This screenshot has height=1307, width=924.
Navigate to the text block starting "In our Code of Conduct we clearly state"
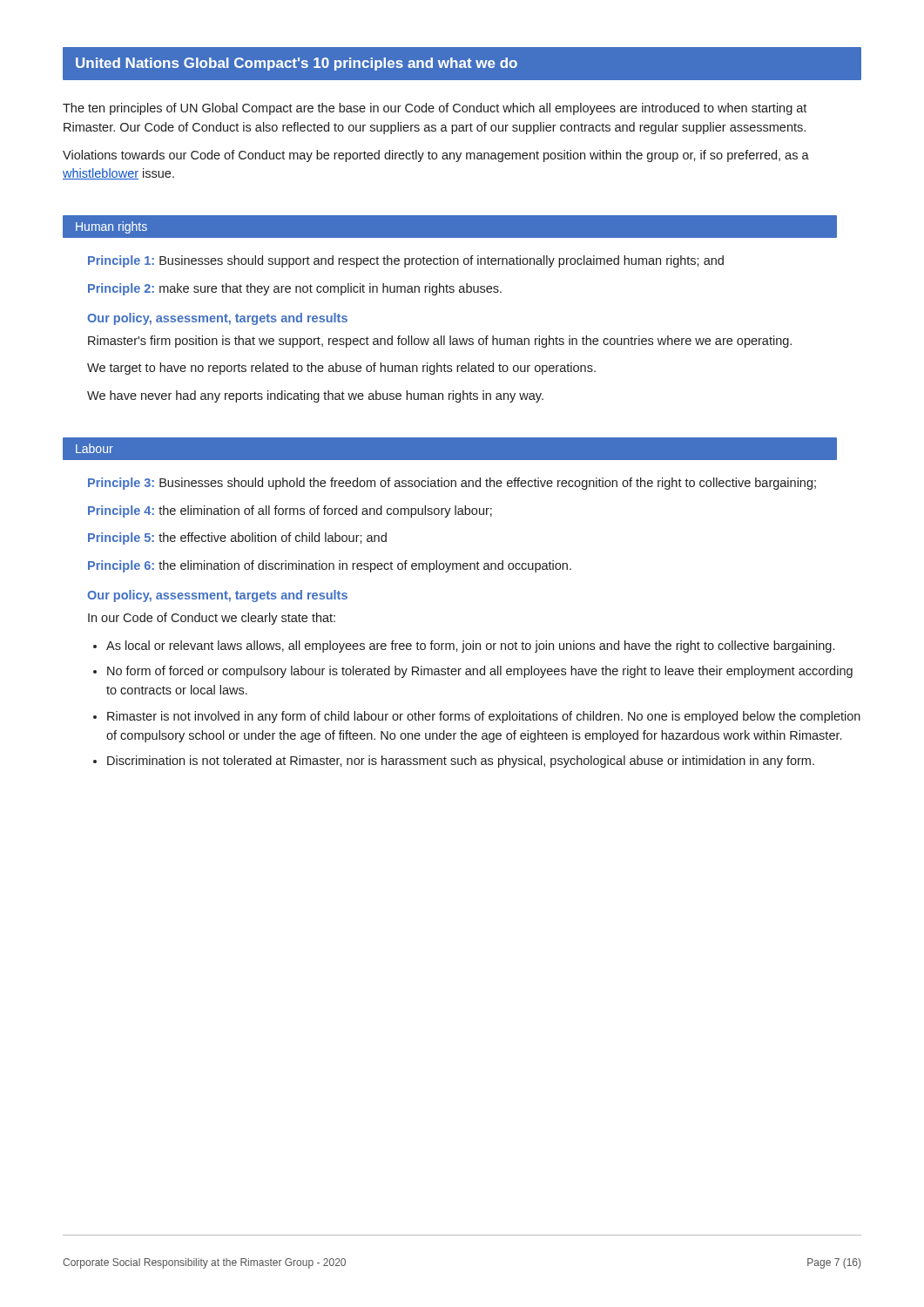point(212,618)
